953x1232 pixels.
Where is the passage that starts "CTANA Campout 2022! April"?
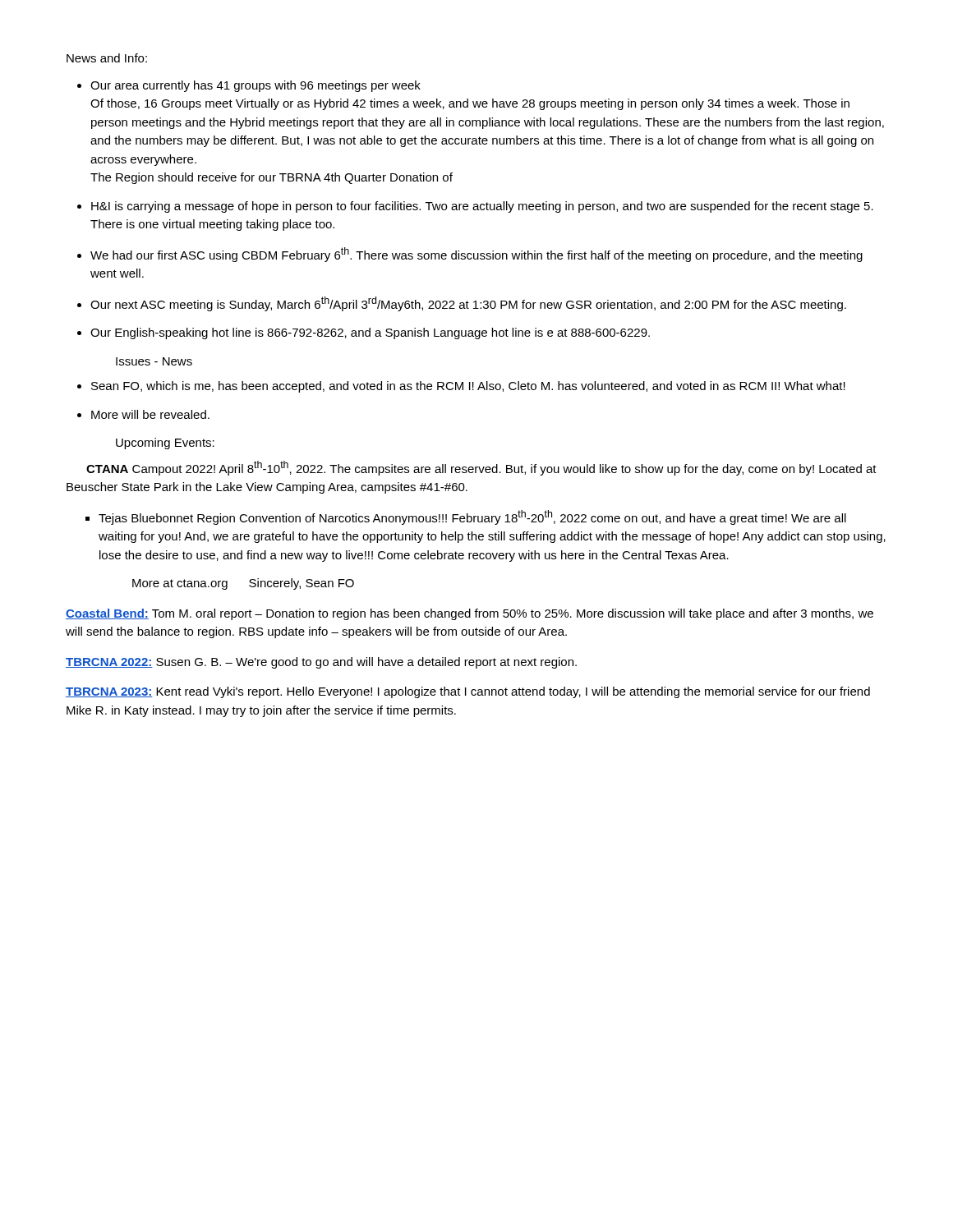coord(471,476)
